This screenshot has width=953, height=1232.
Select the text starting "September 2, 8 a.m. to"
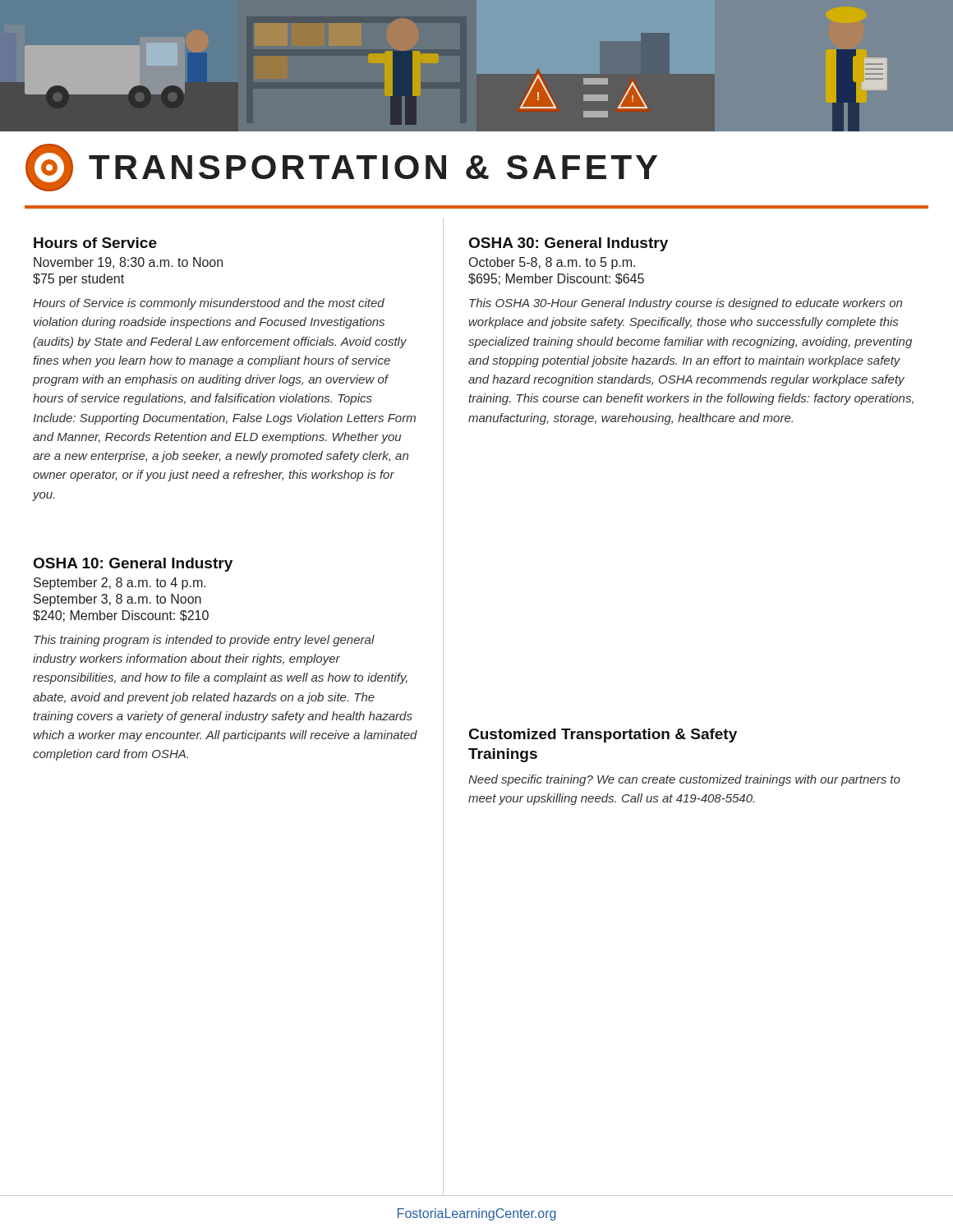coord(226,670)
